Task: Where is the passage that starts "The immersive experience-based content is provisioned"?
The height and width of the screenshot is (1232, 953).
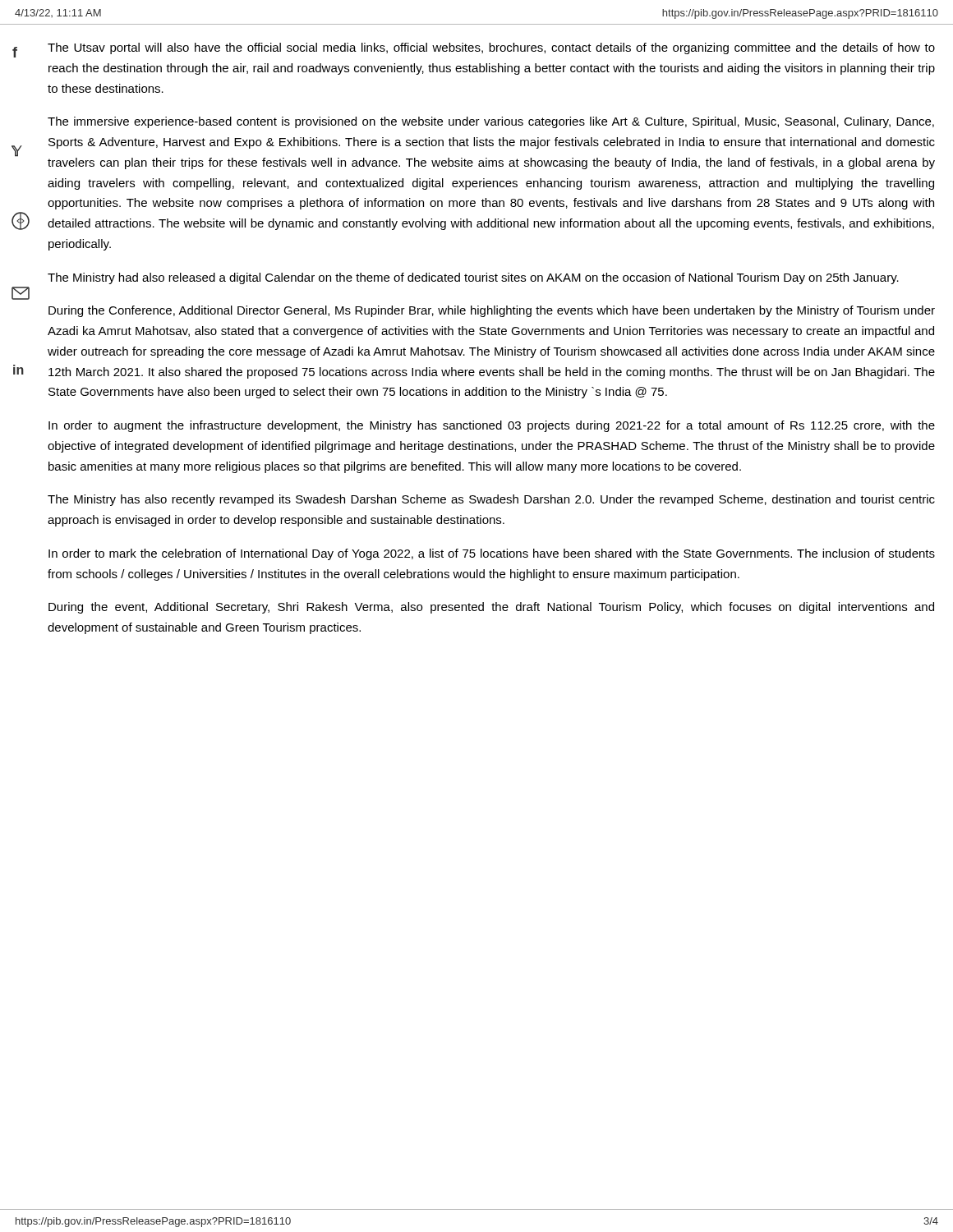Action: (491, 182)
